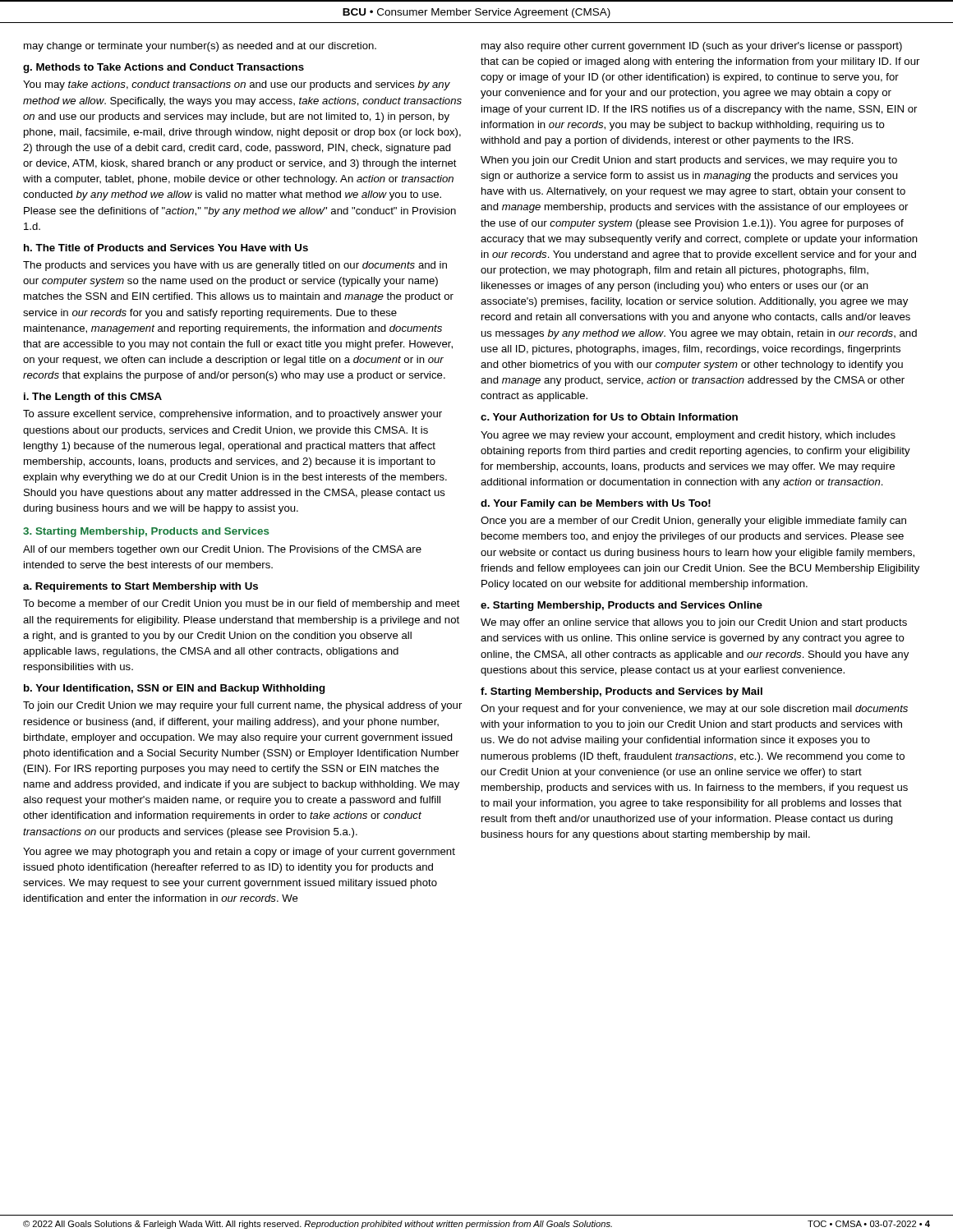Find the text starting "We may offer an online service"
Screen dimensions: 1232x953
[695, 646]
